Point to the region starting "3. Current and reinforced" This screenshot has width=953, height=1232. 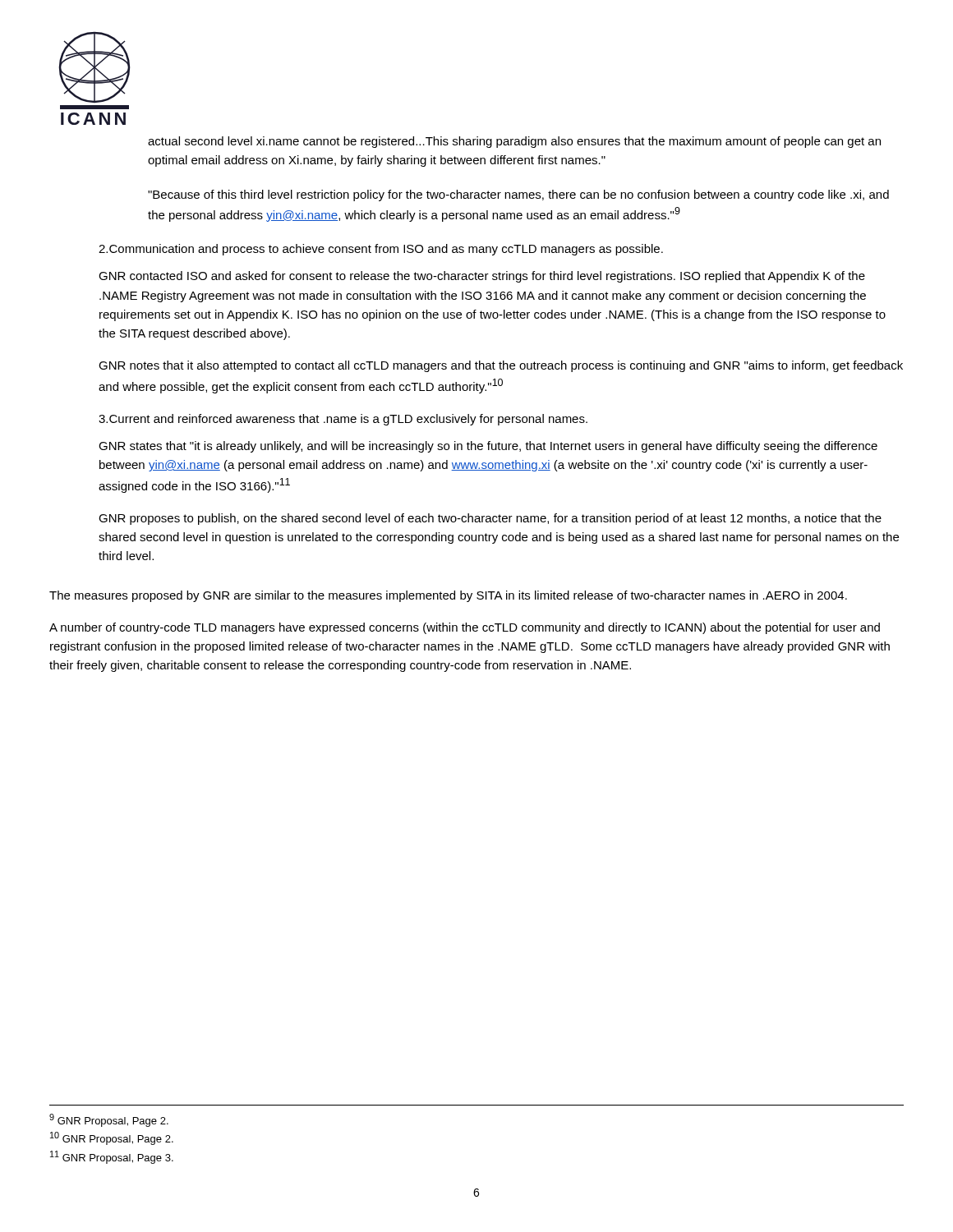[x=476, y=418]
